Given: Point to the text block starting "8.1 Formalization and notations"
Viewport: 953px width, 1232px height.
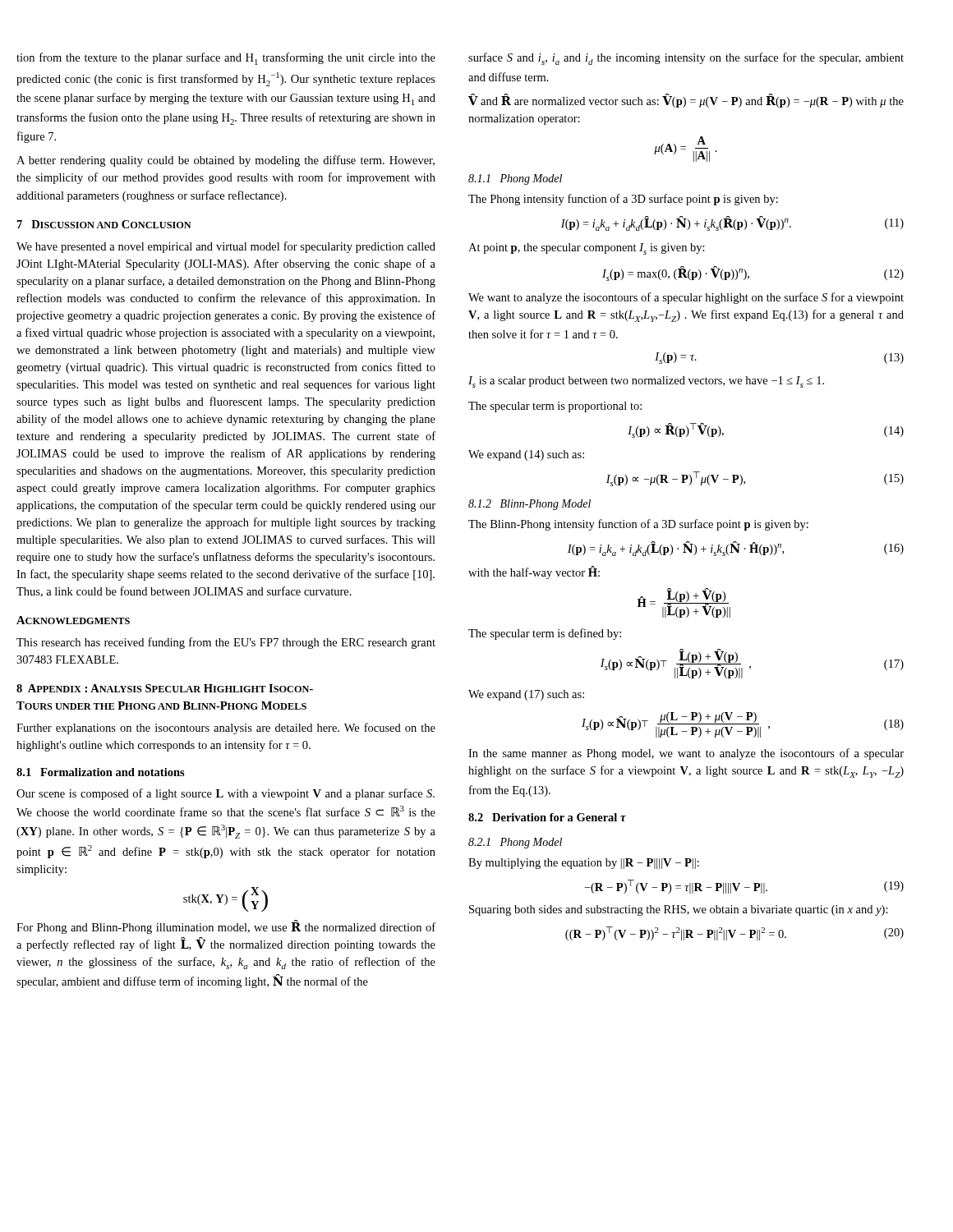Looking at the screenshot, I should [101, 772].
